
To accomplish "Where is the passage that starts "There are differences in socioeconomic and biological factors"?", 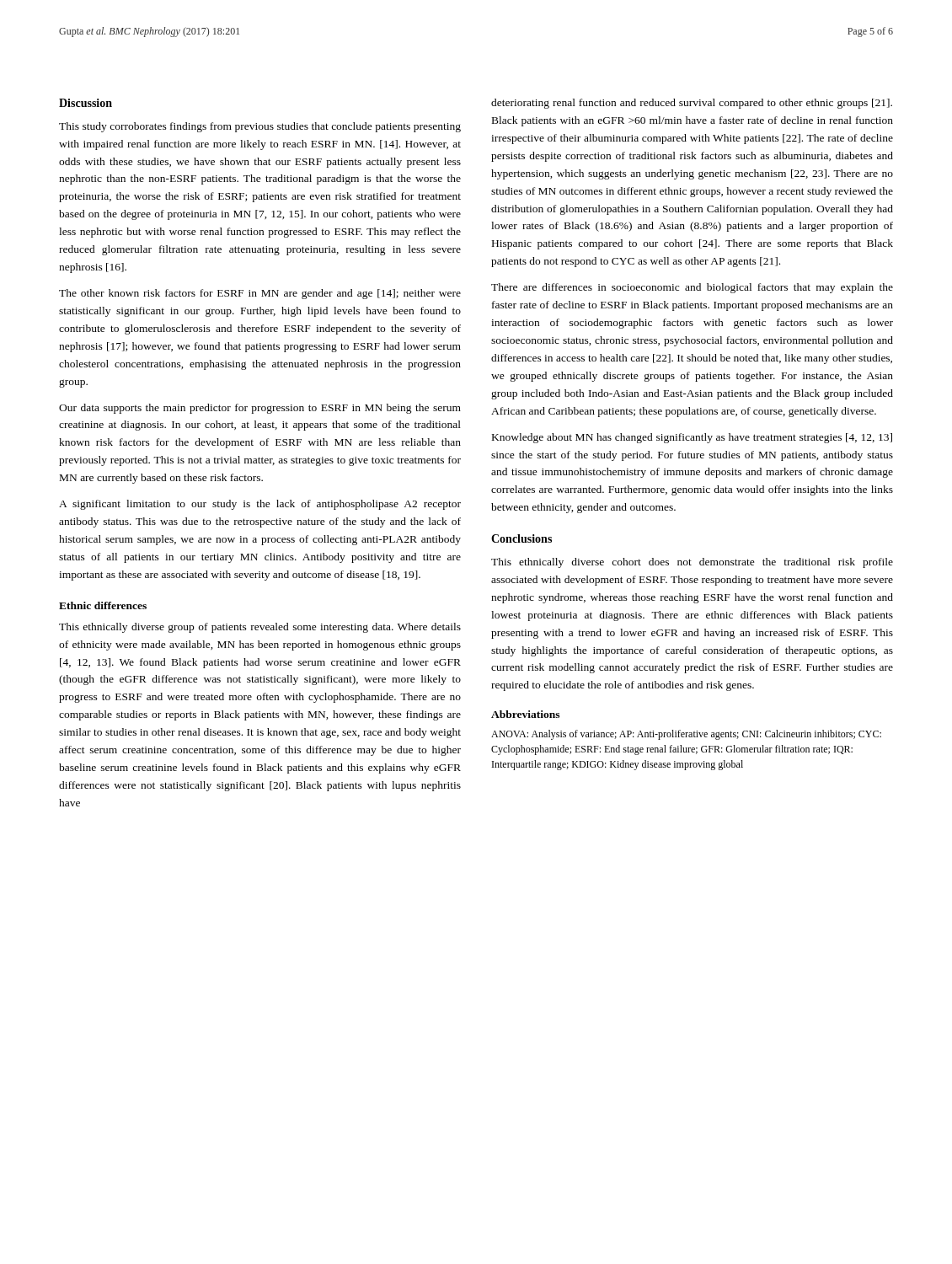I will tap(692, 350).
